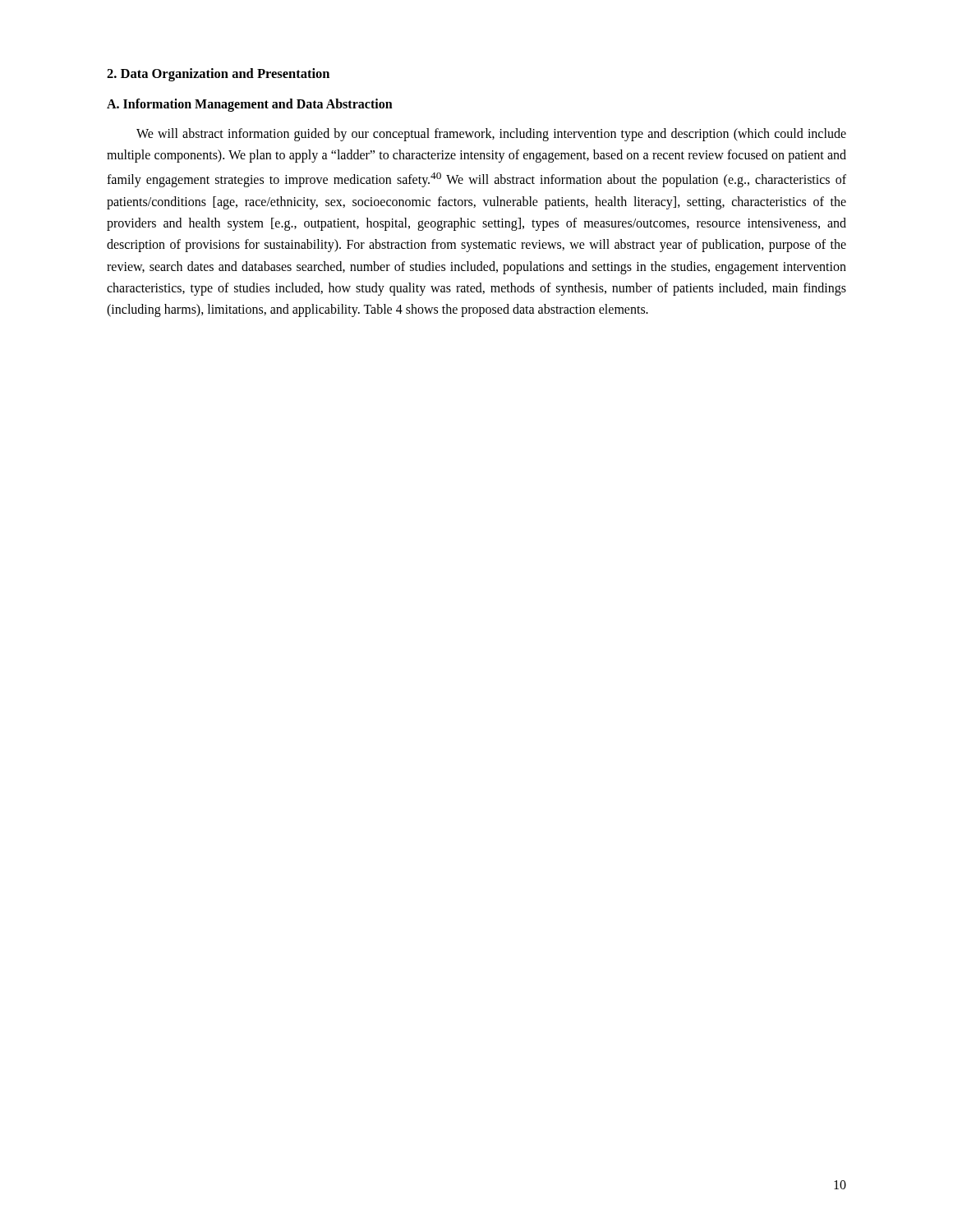
Task: Point to the block starting "A. Information Management and Data Abstraction"
Action: [x=250, y=104]
